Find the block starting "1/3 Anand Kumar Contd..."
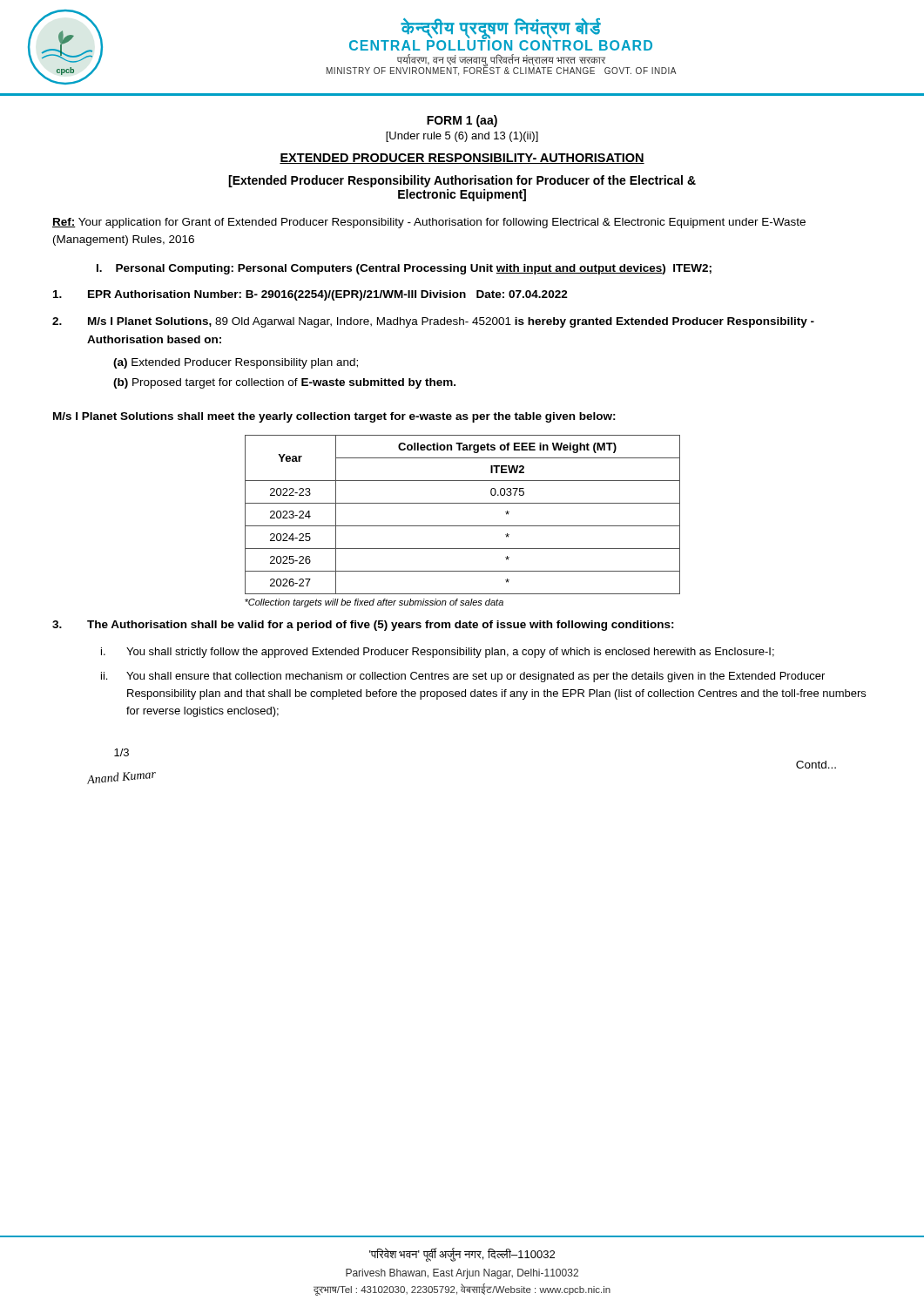 [121, 752]
